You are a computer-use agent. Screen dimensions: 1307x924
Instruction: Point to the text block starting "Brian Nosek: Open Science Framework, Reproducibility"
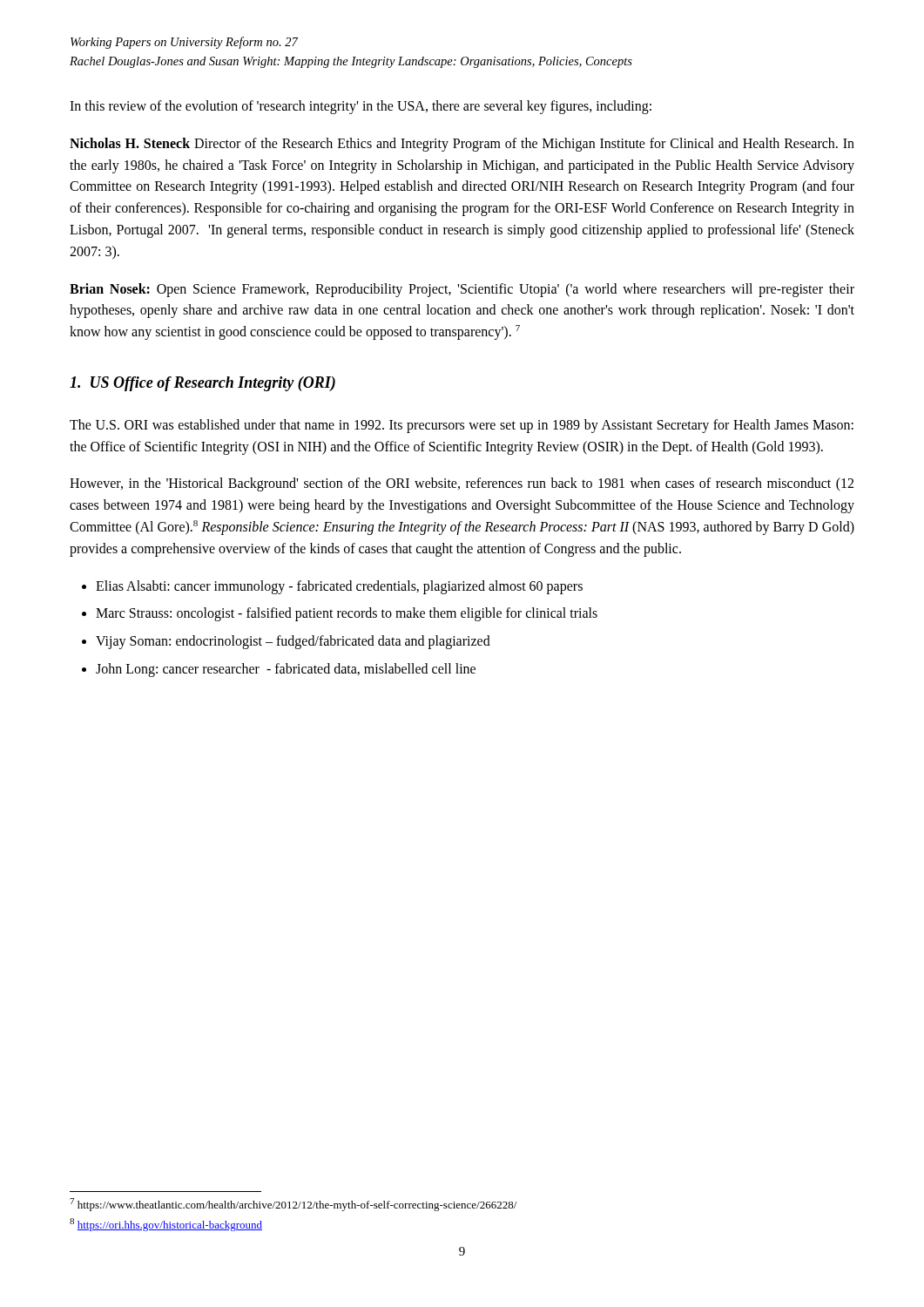tap(462, 311)
